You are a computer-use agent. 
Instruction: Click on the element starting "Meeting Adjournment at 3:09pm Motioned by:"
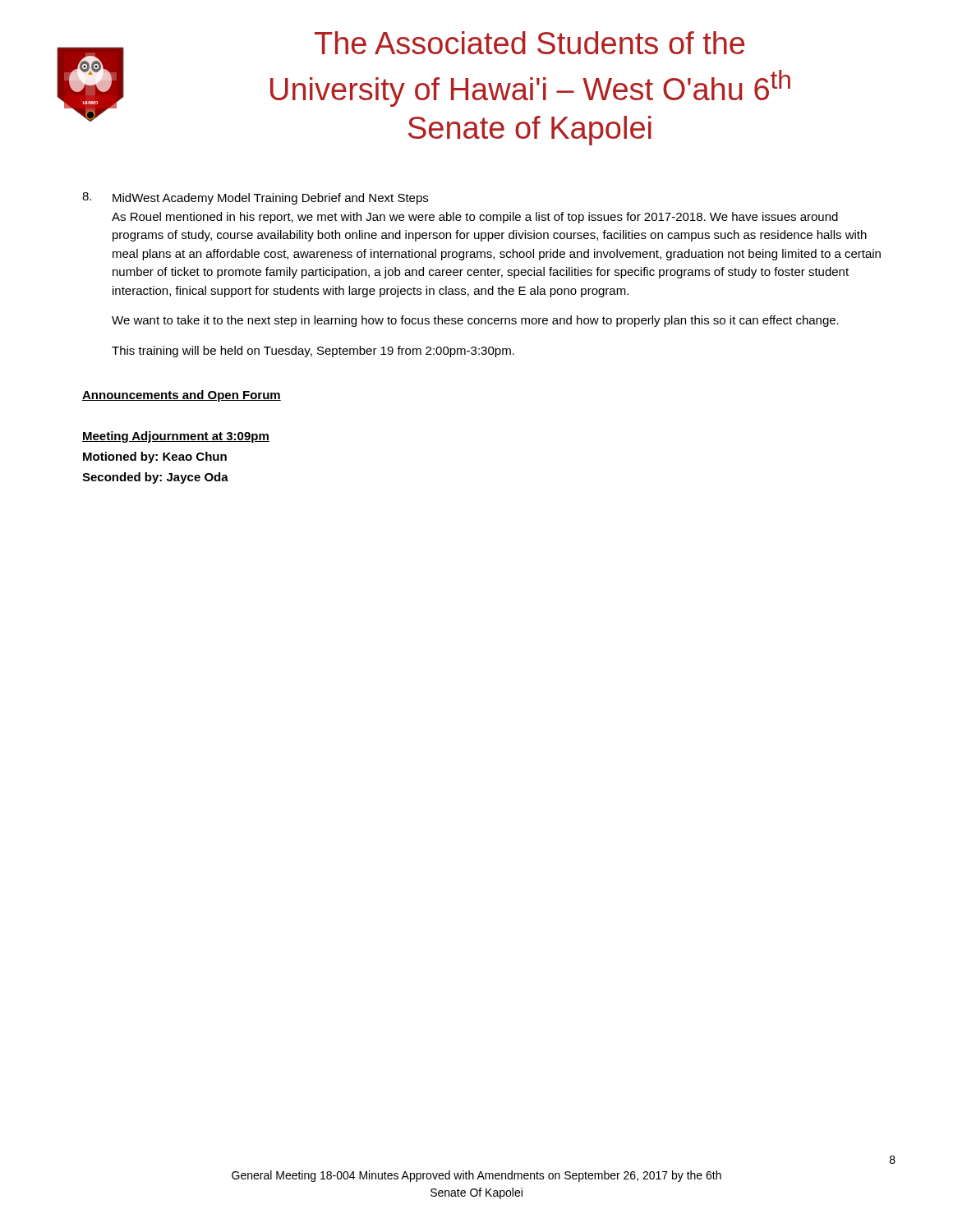pyautogui.click(x=176, y=456)
